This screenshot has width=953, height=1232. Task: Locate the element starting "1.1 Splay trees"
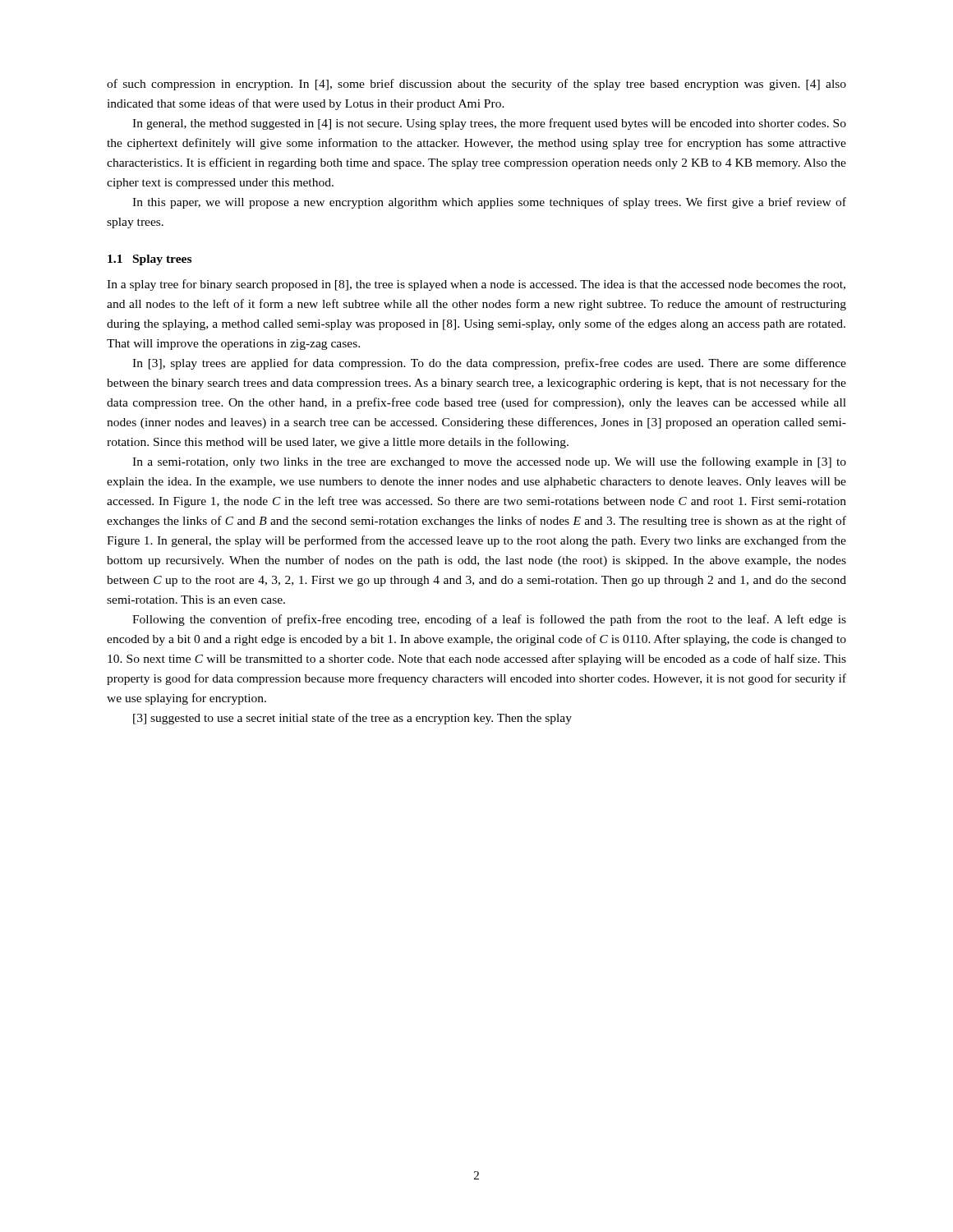click(x=149, y=258)
